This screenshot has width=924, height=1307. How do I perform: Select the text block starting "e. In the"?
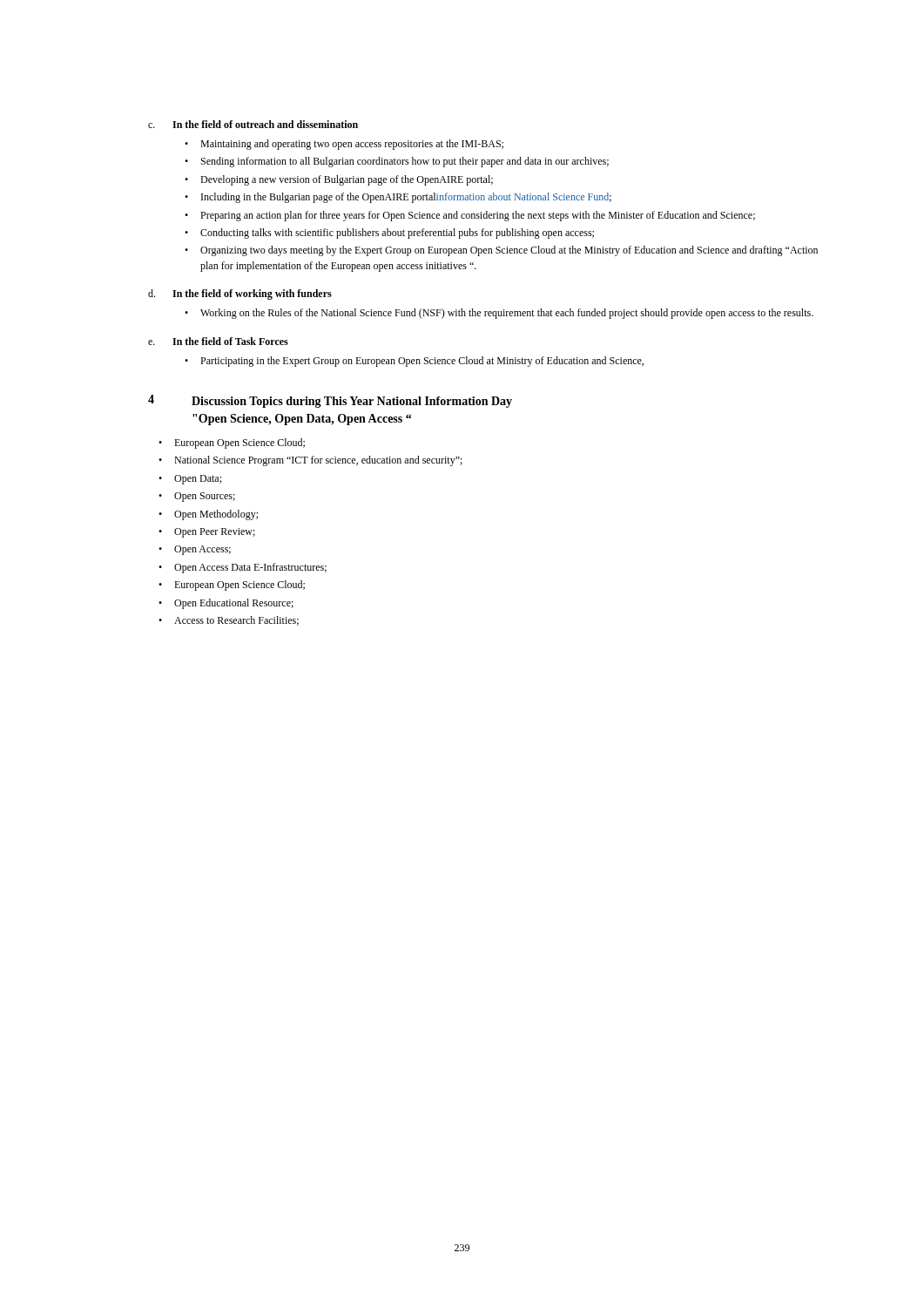[218, 342]
